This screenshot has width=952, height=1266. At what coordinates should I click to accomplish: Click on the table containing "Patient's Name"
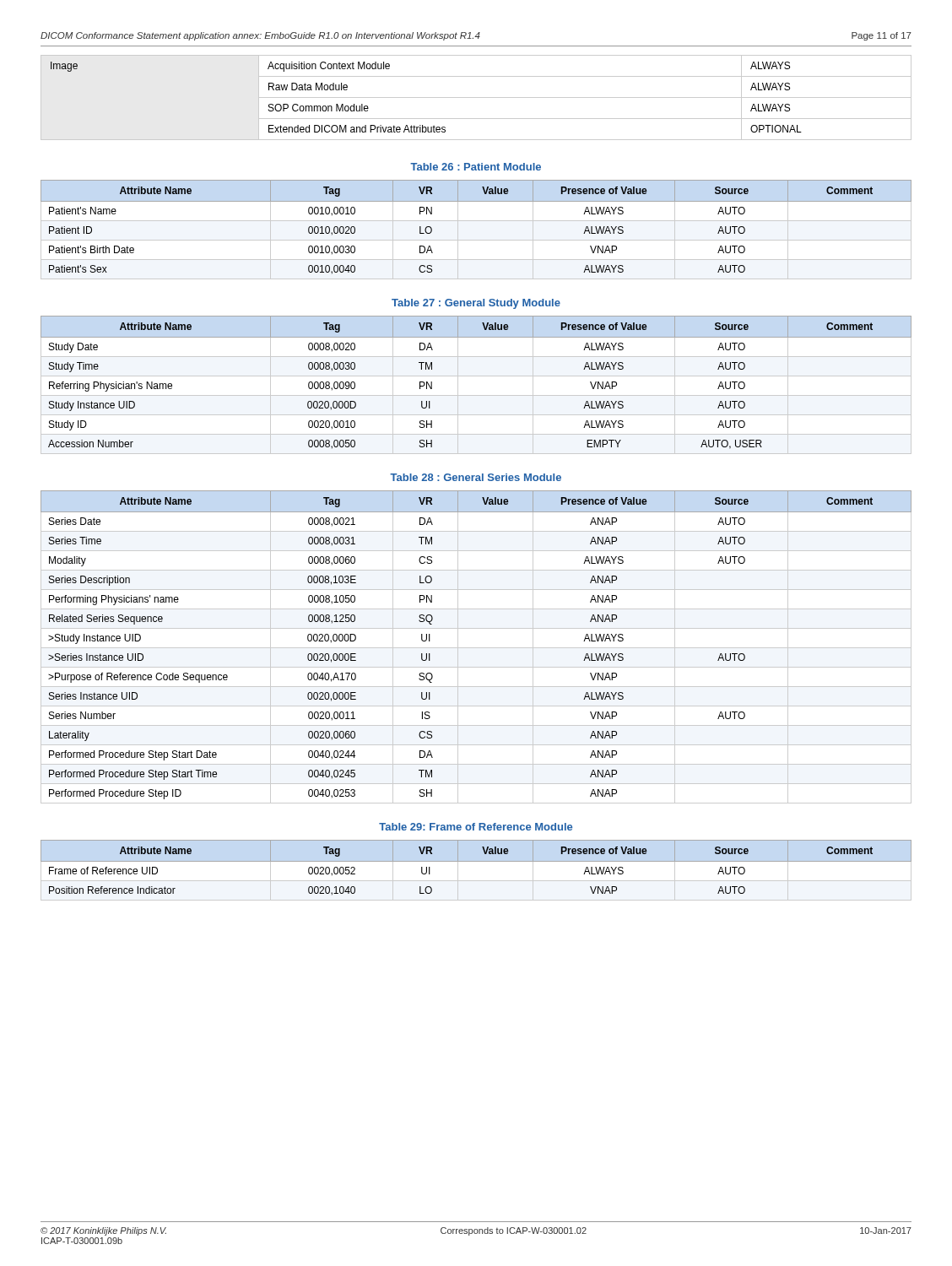(x=476, y=230)
